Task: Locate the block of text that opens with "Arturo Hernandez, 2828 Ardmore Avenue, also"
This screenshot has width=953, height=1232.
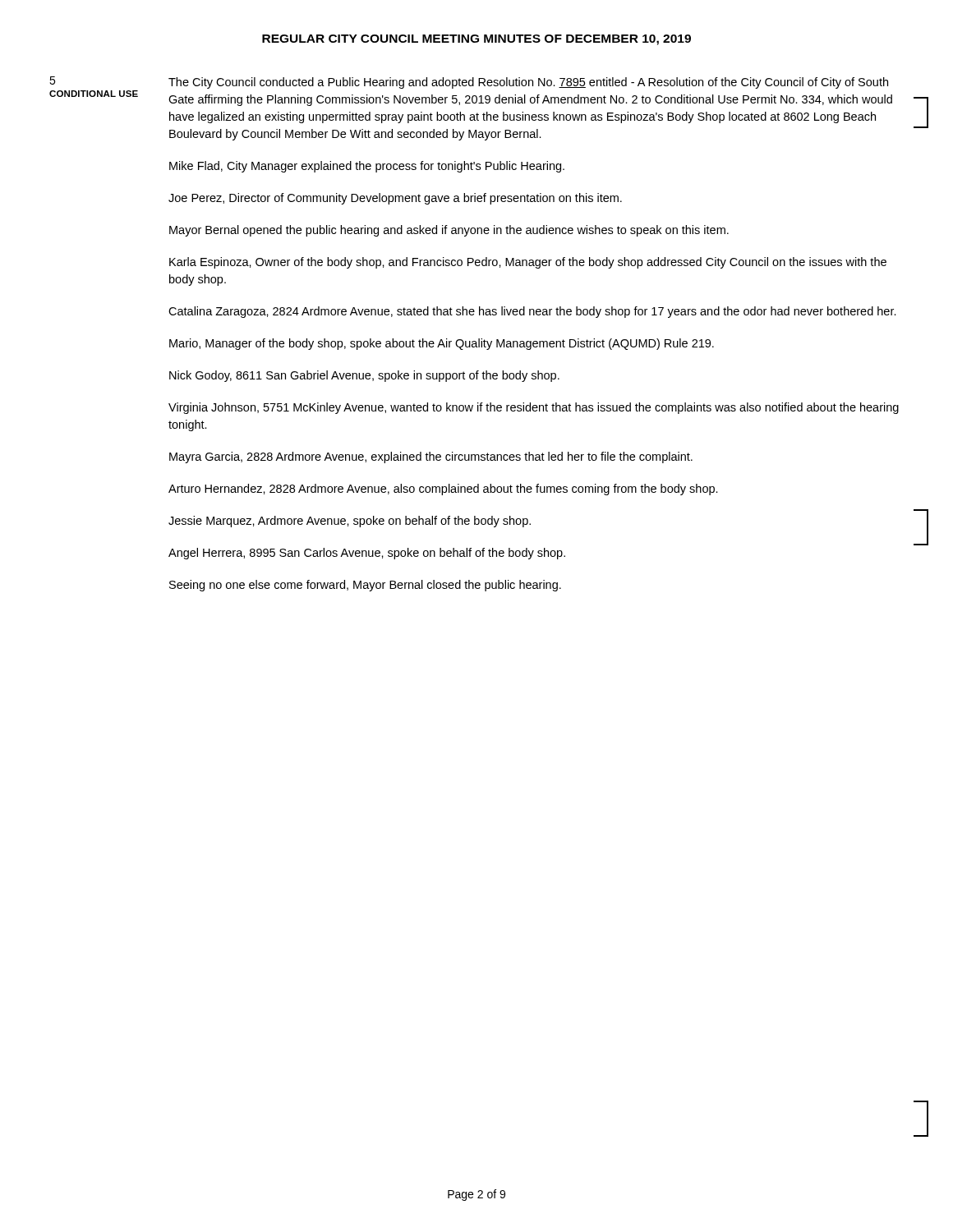Action: pos(443,489)
